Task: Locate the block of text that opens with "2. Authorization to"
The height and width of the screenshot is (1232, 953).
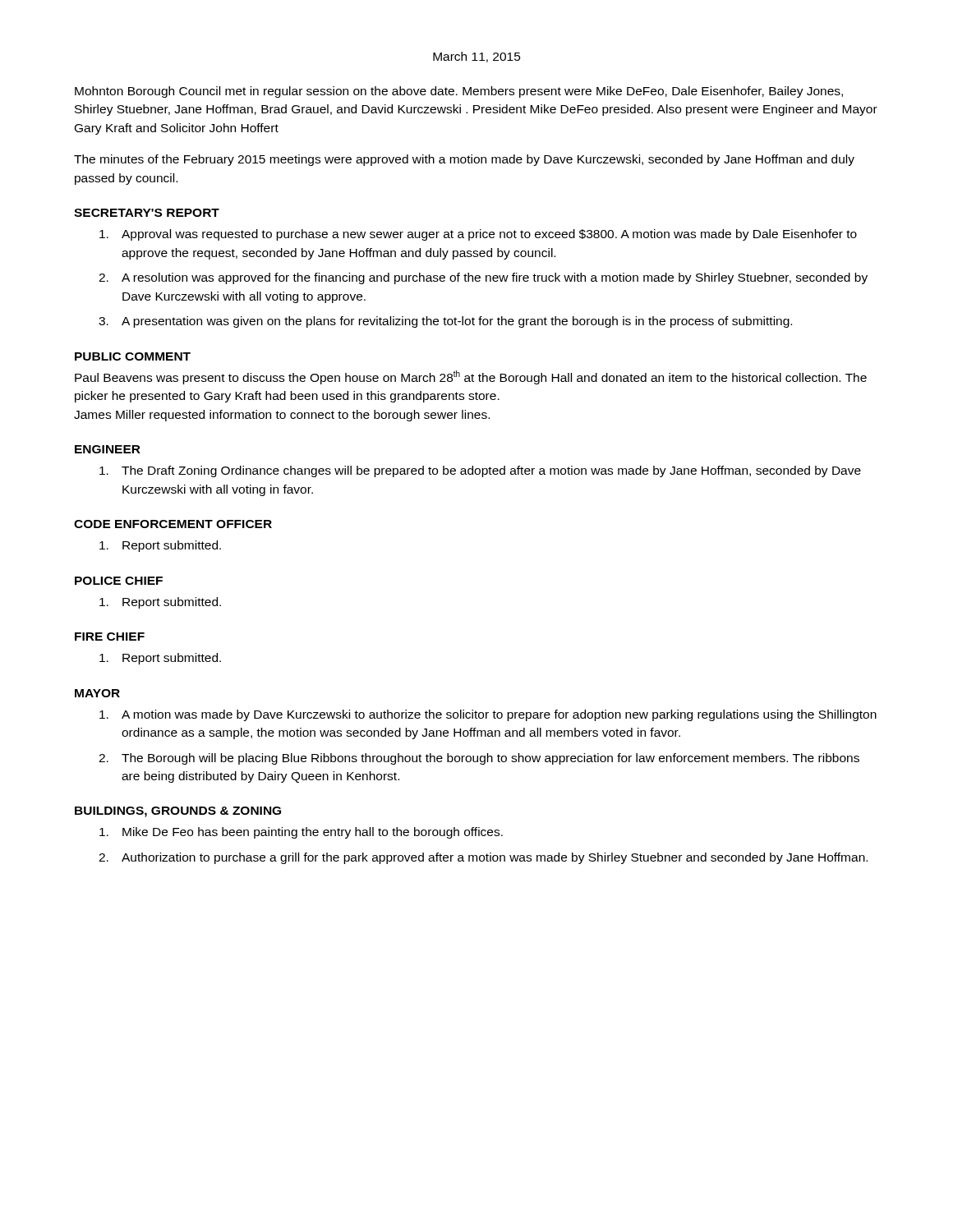Action: 489,858
